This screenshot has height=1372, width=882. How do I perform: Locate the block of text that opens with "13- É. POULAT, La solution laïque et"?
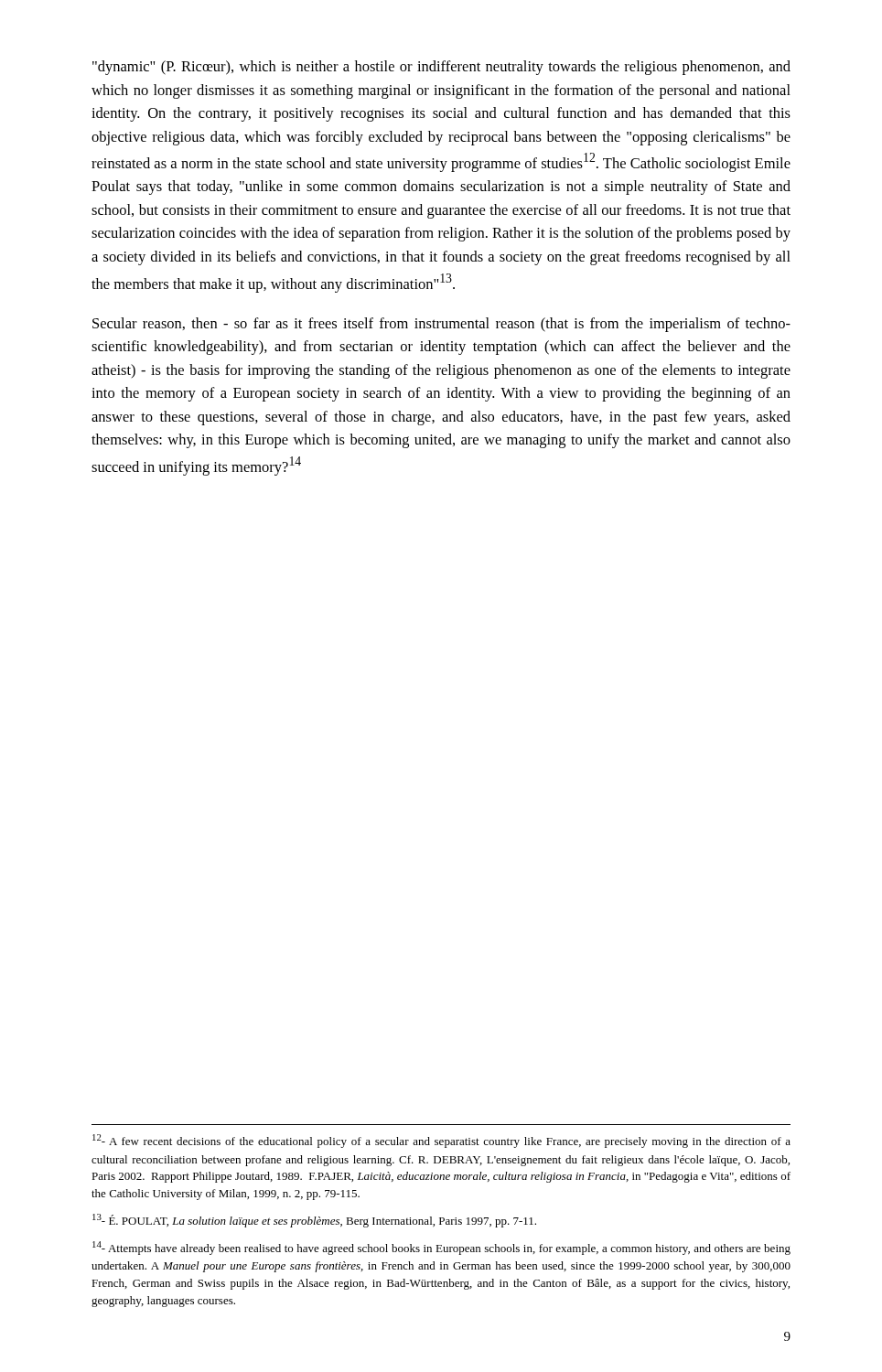(314, 1220)
